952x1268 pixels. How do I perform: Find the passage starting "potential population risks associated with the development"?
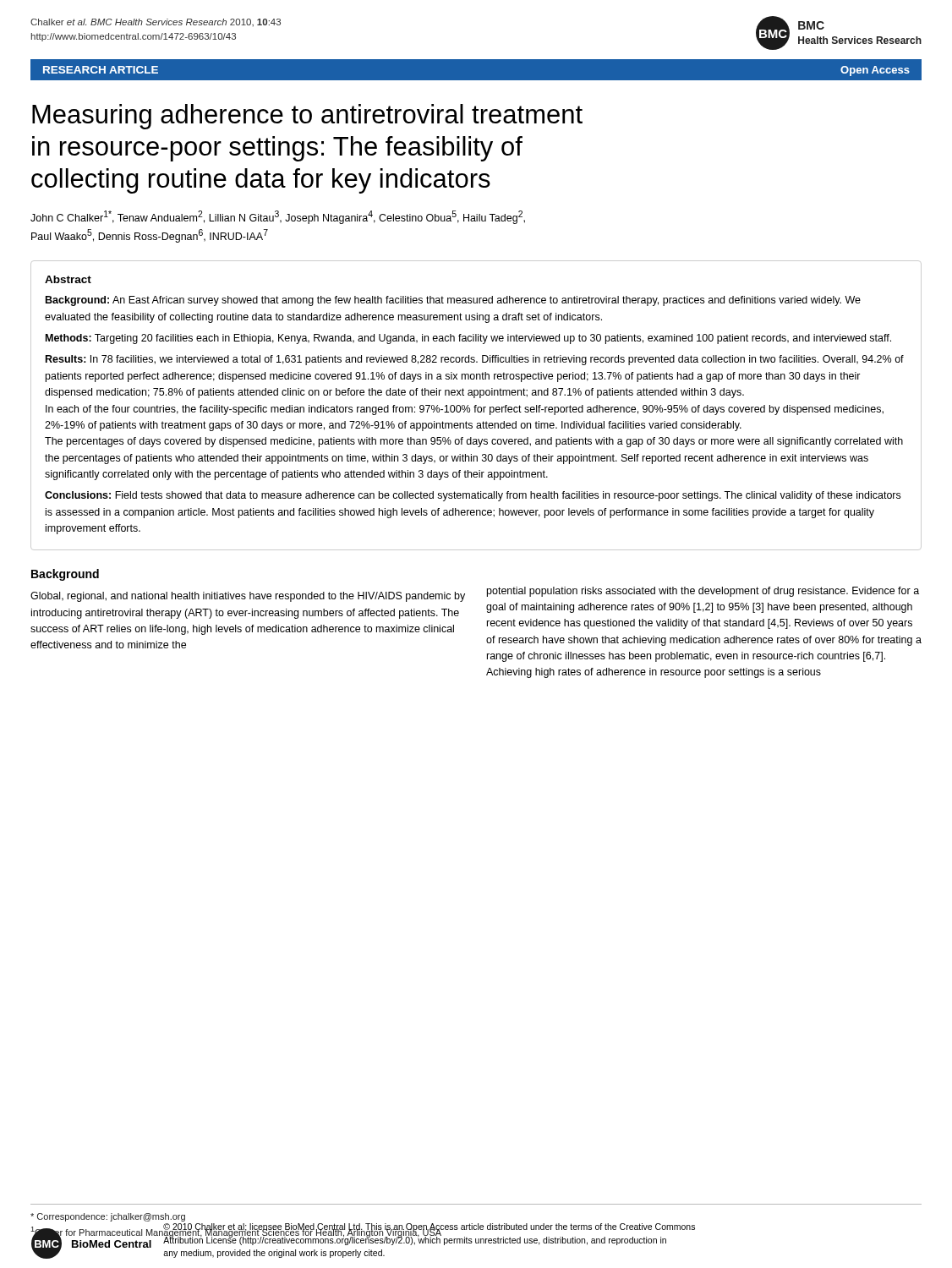(704, 632)
